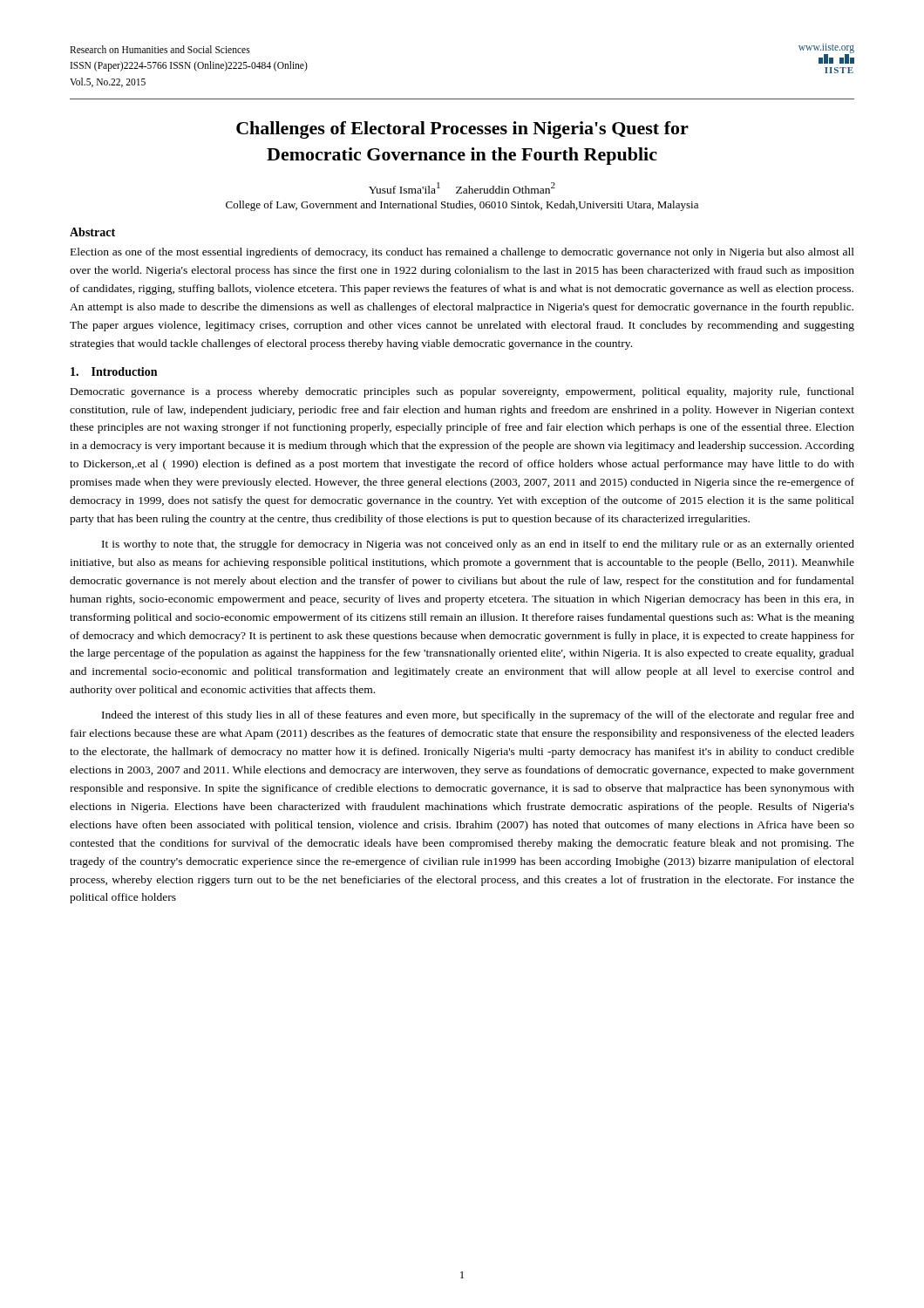
Task: Select the text starting "1. Introduction"
Action: (x=114, y=372)
